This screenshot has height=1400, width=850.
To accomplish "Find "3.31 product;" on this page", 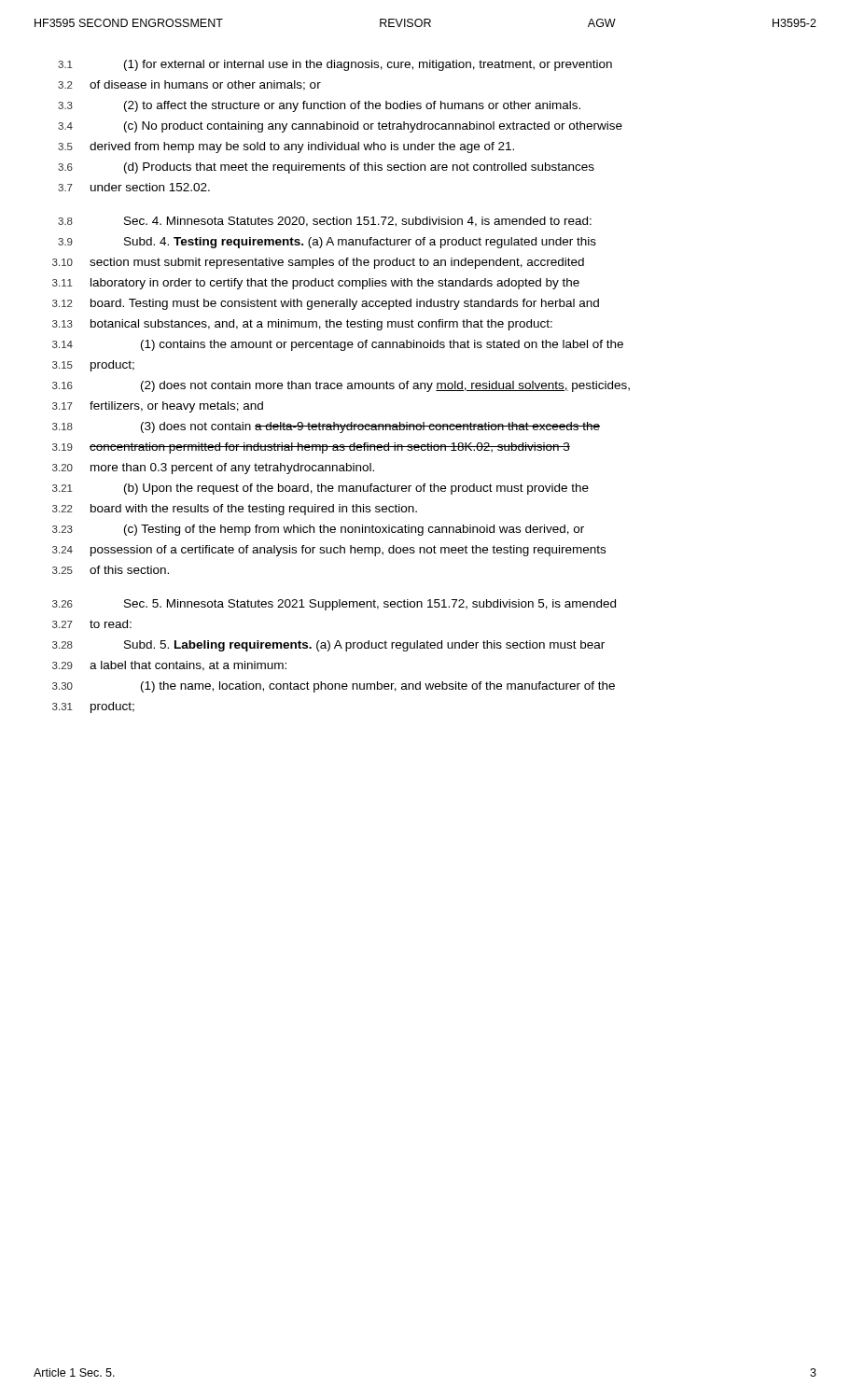I will 93,707.
